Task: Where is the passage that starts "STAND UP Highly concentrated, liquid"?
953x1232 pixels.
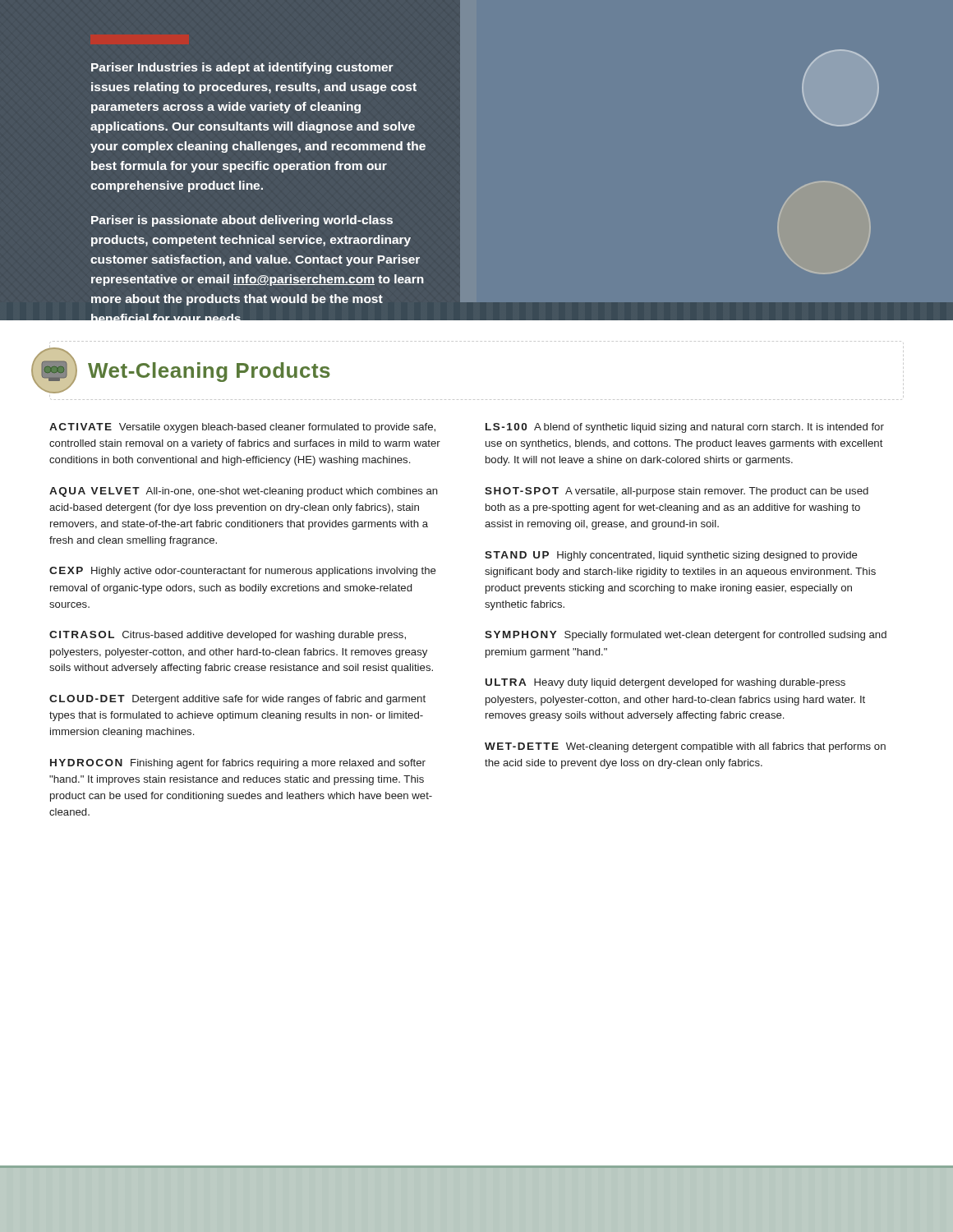Action: [680, 579]
